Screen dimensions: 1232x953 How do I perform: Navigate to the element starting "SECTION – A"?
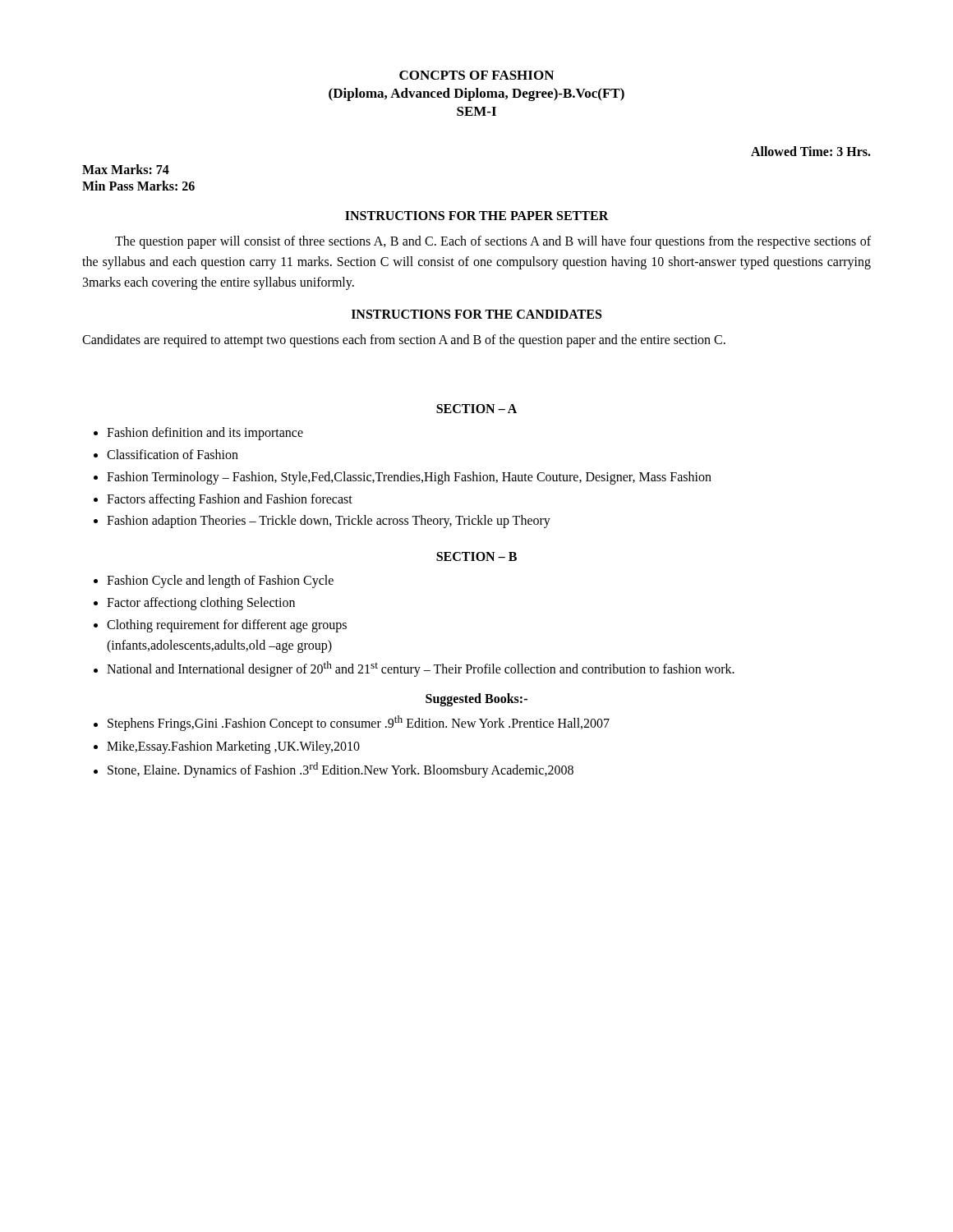(x=476, y=409)
